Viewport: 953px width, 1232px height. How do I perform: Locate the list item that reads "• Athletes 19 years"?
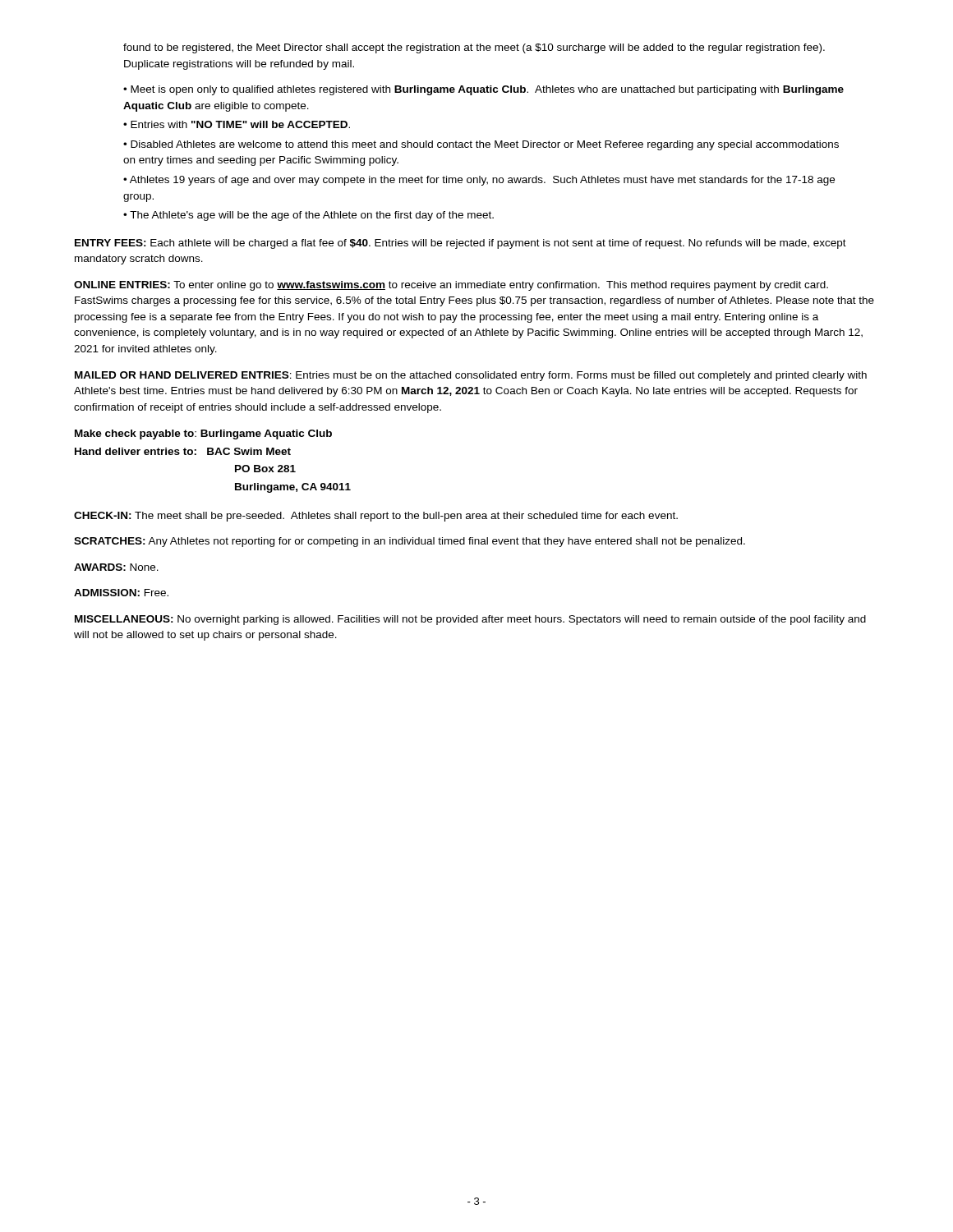[479, 187]
